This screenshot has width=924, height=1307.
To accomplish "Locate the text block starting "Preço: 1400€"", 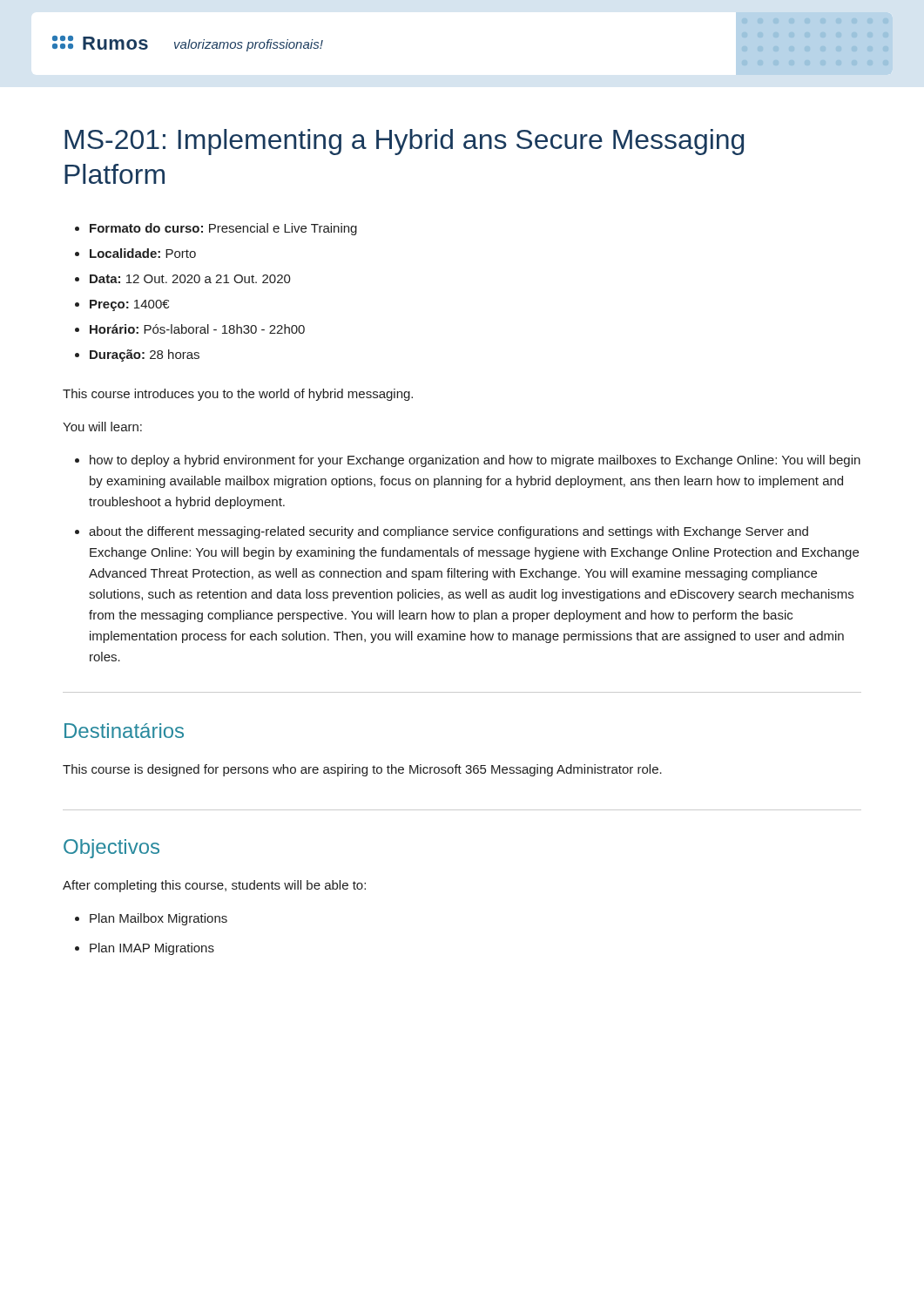I will click(129, 304).
